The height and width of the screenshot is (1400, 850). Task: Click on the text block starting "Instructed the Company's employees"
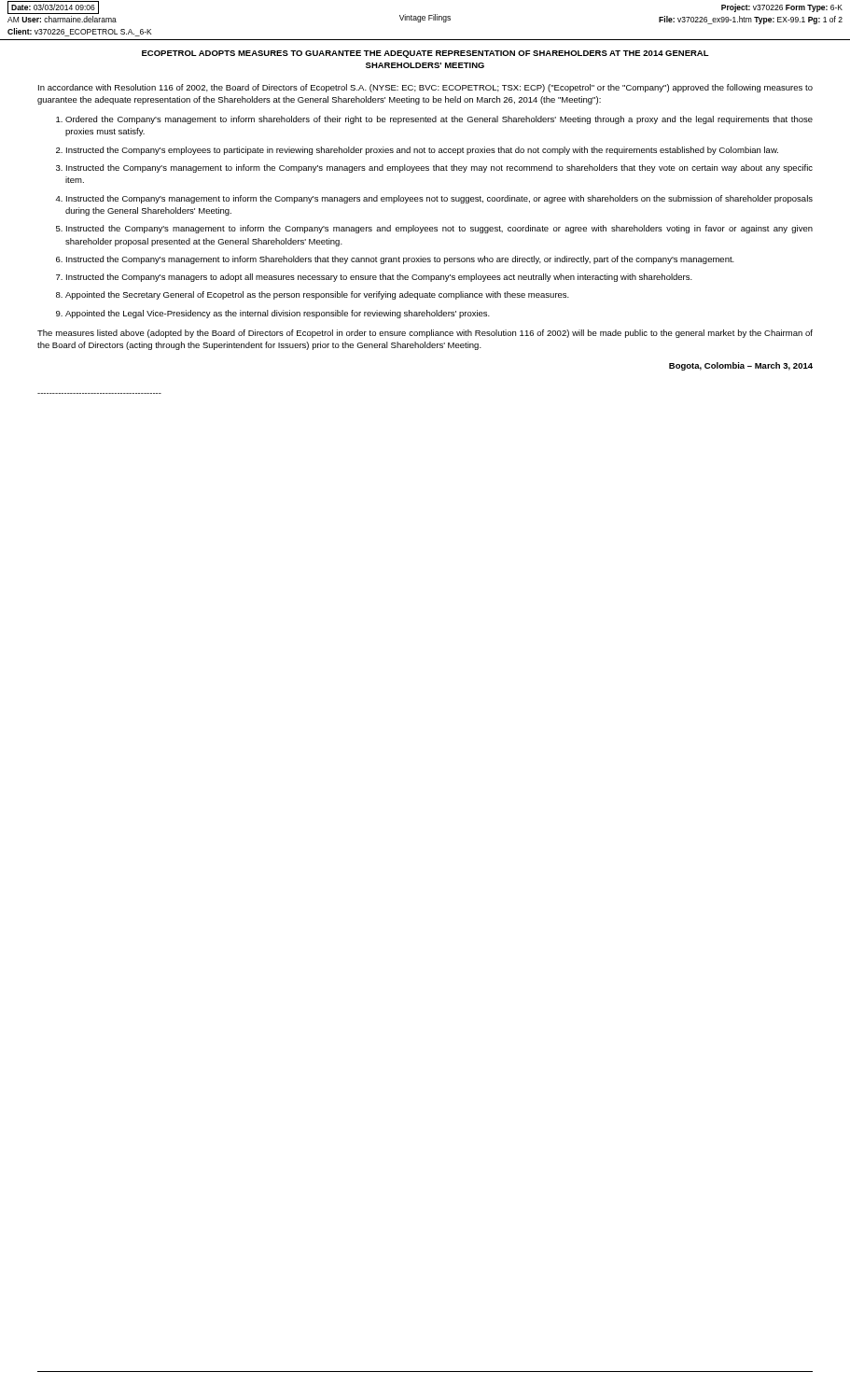pyautogui.click(x=422, y=150)
